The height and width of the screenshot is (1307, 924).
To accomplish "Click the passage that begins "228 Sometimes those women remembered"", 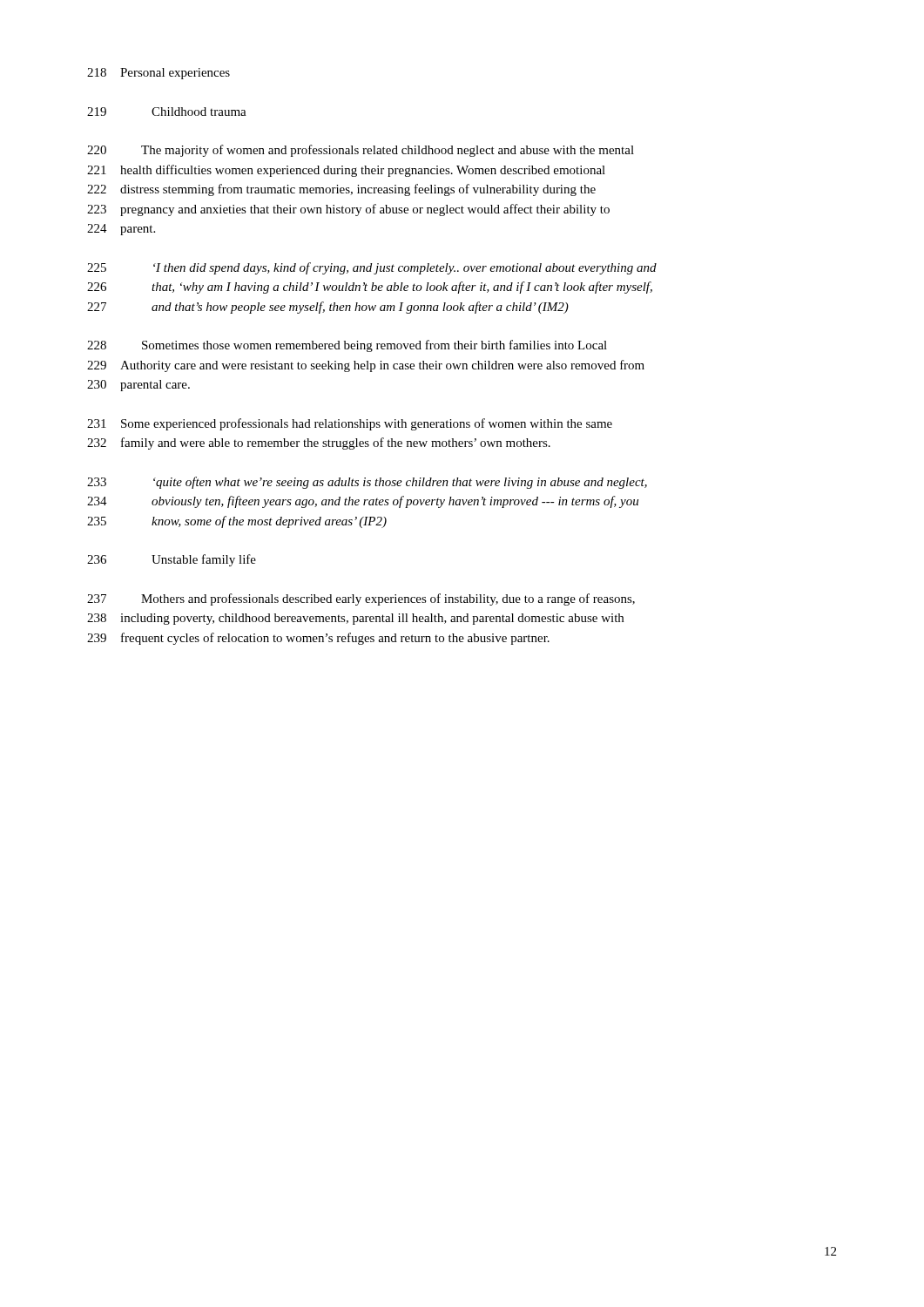I will (x=462, y=365).
